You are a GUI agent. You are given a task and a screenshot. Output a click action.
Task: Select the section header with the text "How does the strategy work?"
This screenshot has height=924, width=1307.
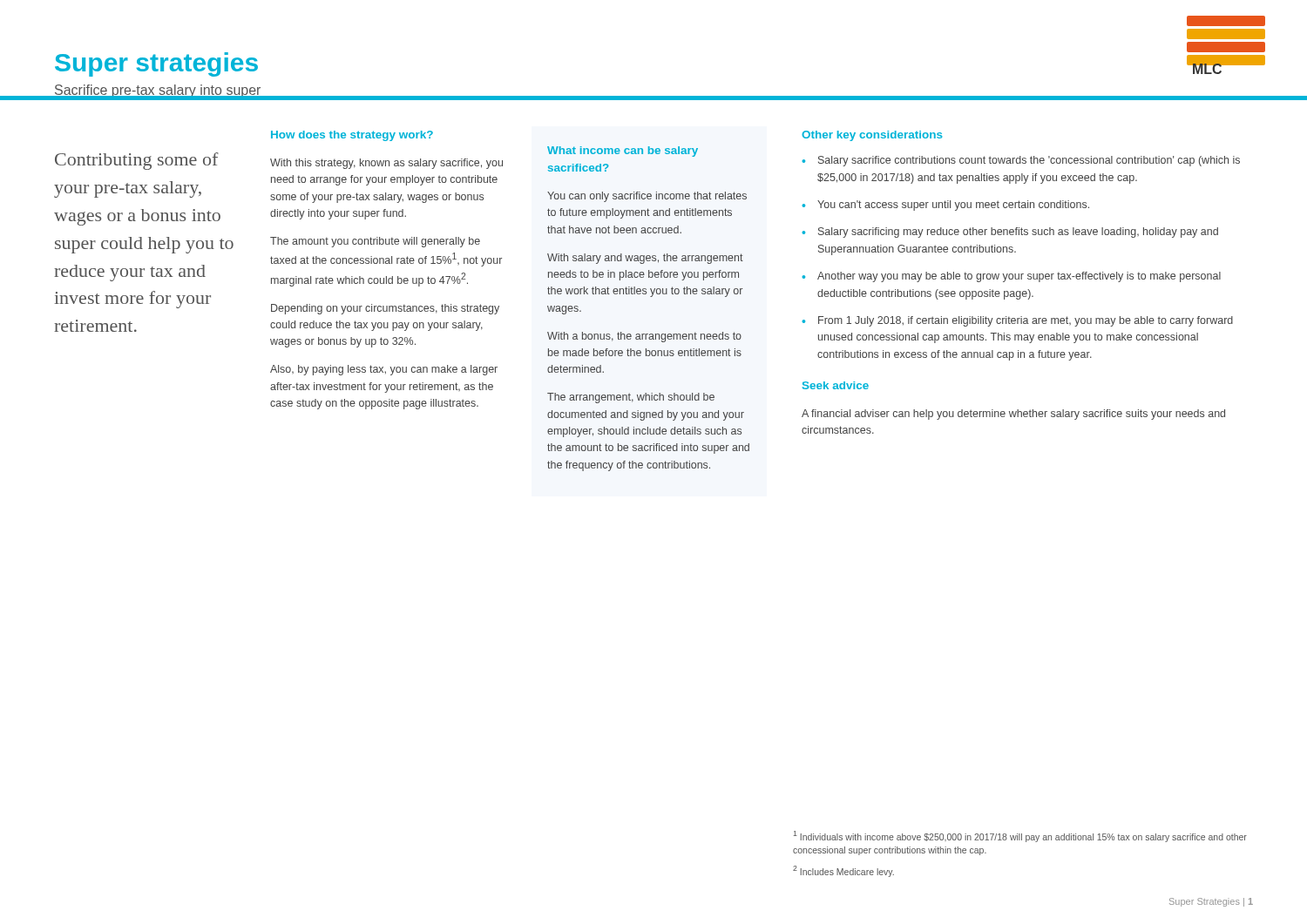click(388, 135)
